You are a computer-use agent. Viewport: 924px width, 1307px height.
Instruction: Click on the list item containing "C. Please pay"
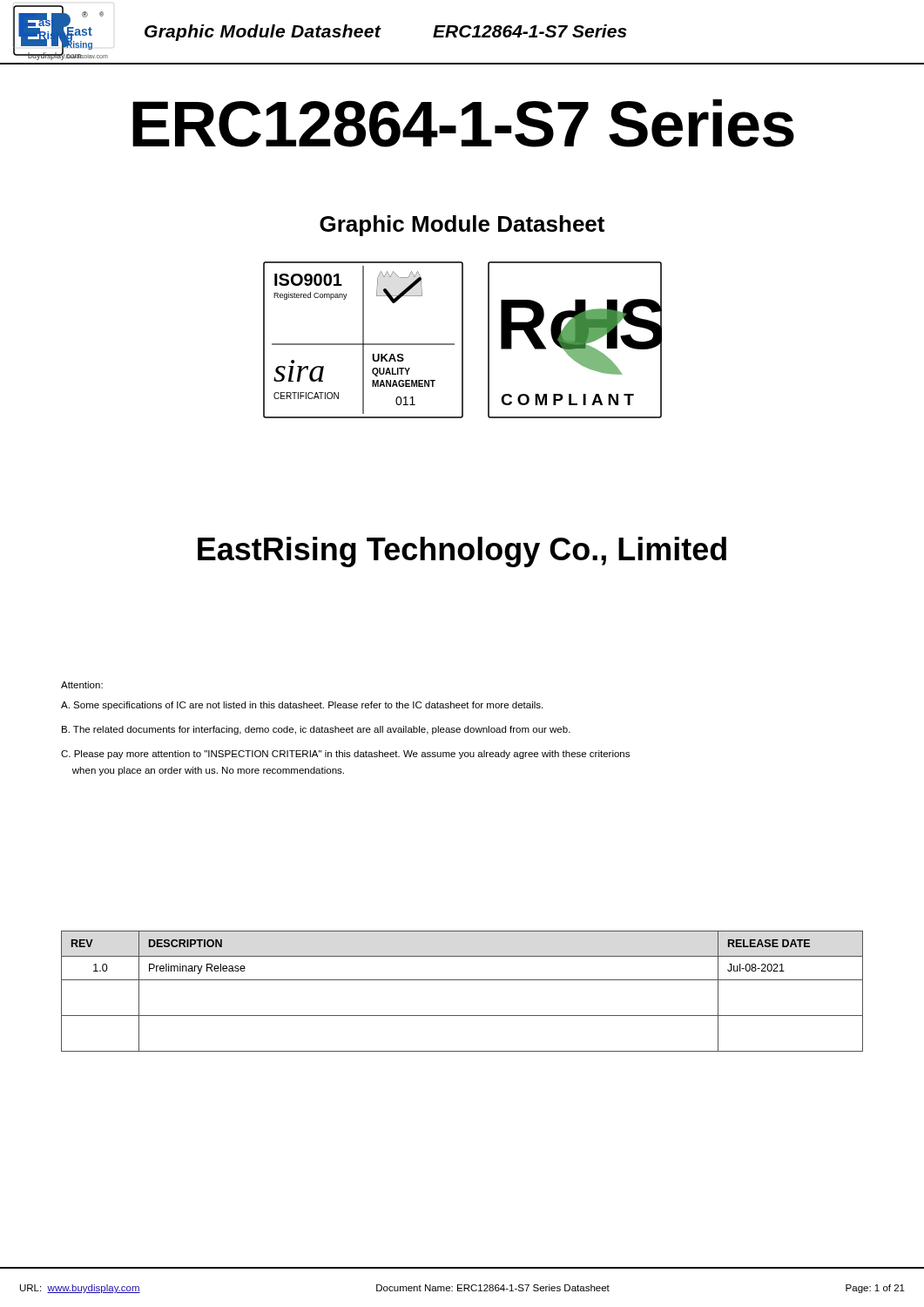(346, 762)
